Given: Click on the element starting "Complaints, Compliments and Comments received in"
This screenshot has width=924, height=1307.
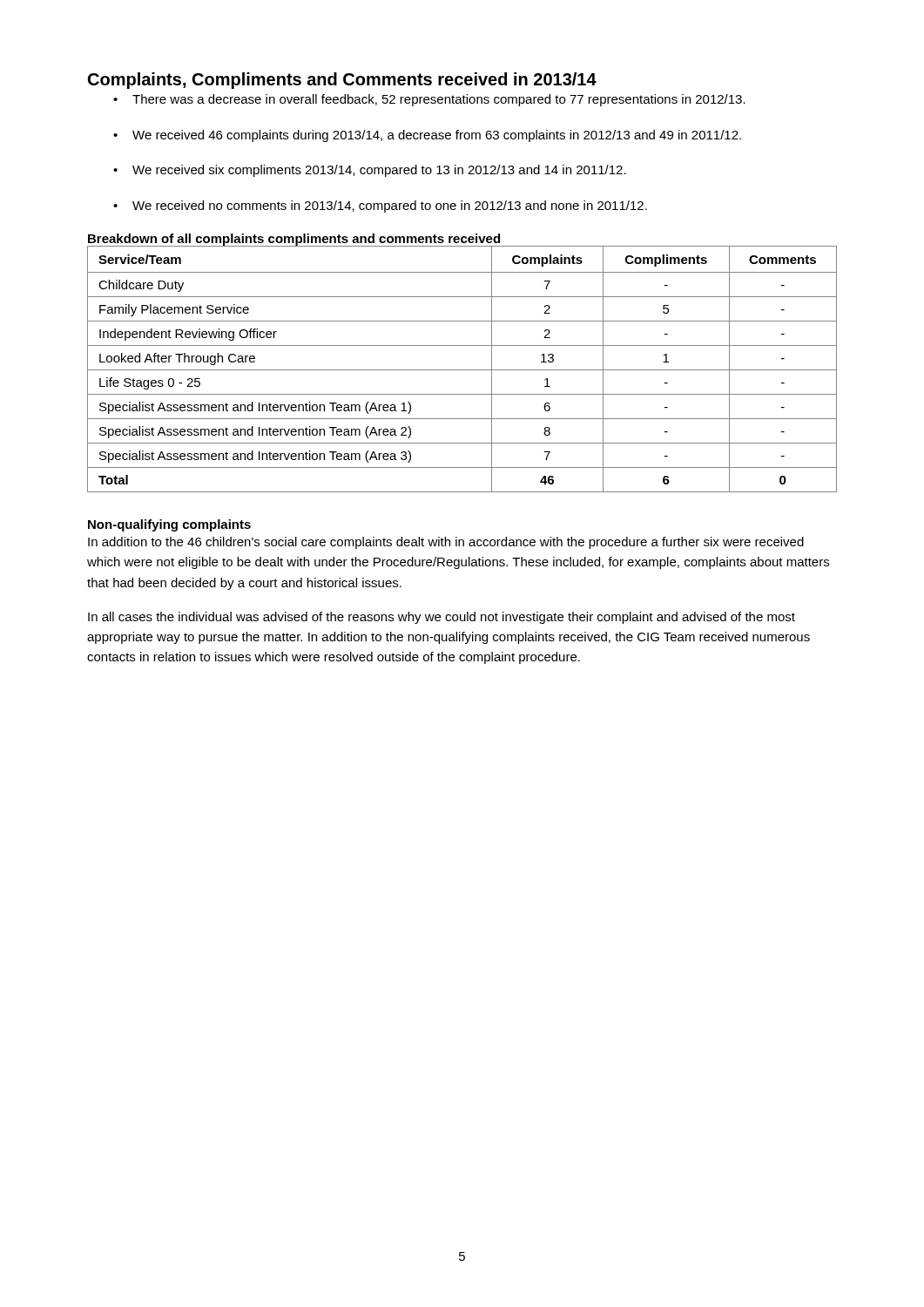Looking at the screenshot, I should click(342, 79).
